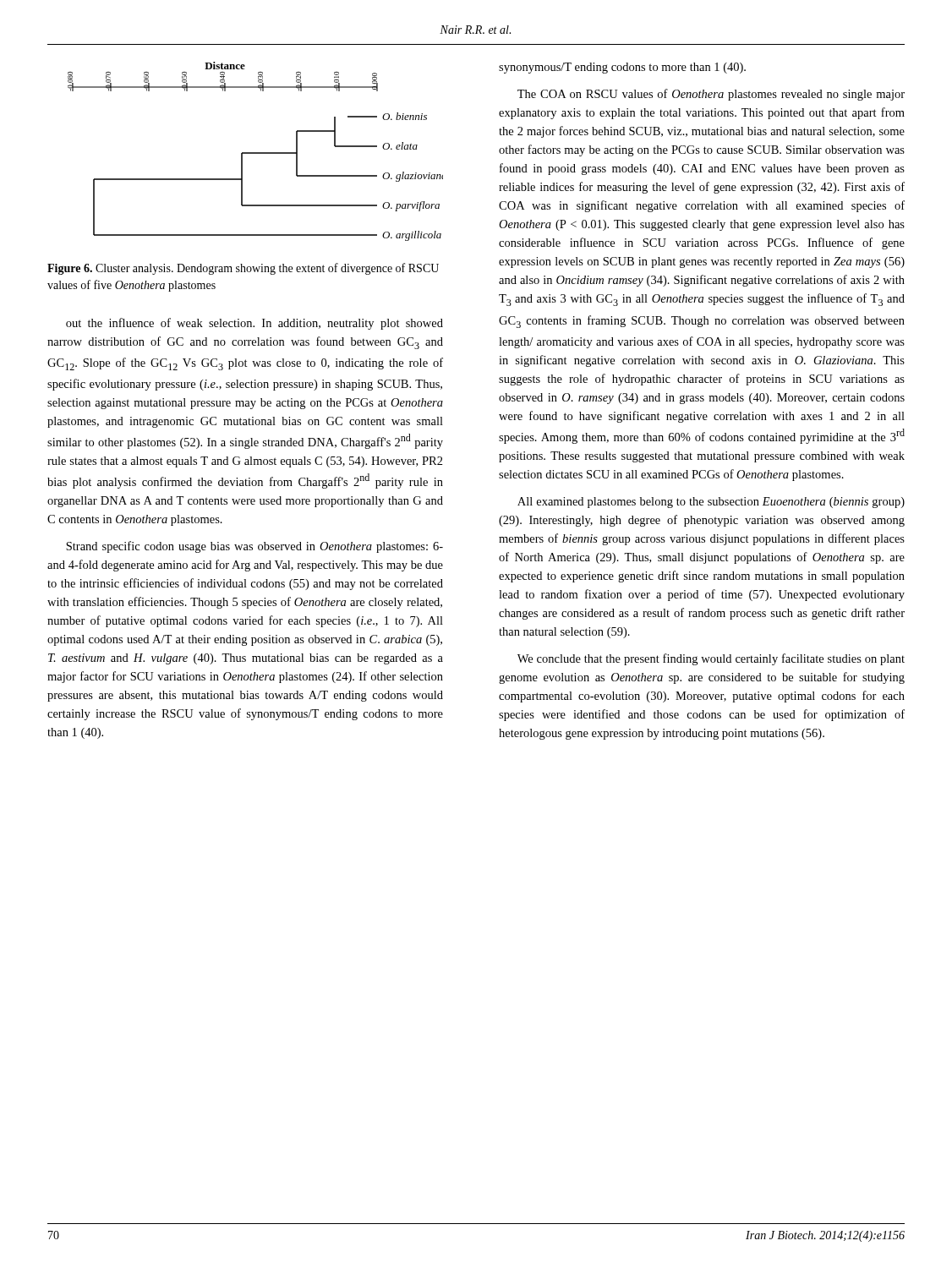Find the caption on this page that starts "Figure 6. Cluster analysis. Dendogram showing"

coord(243,277)
